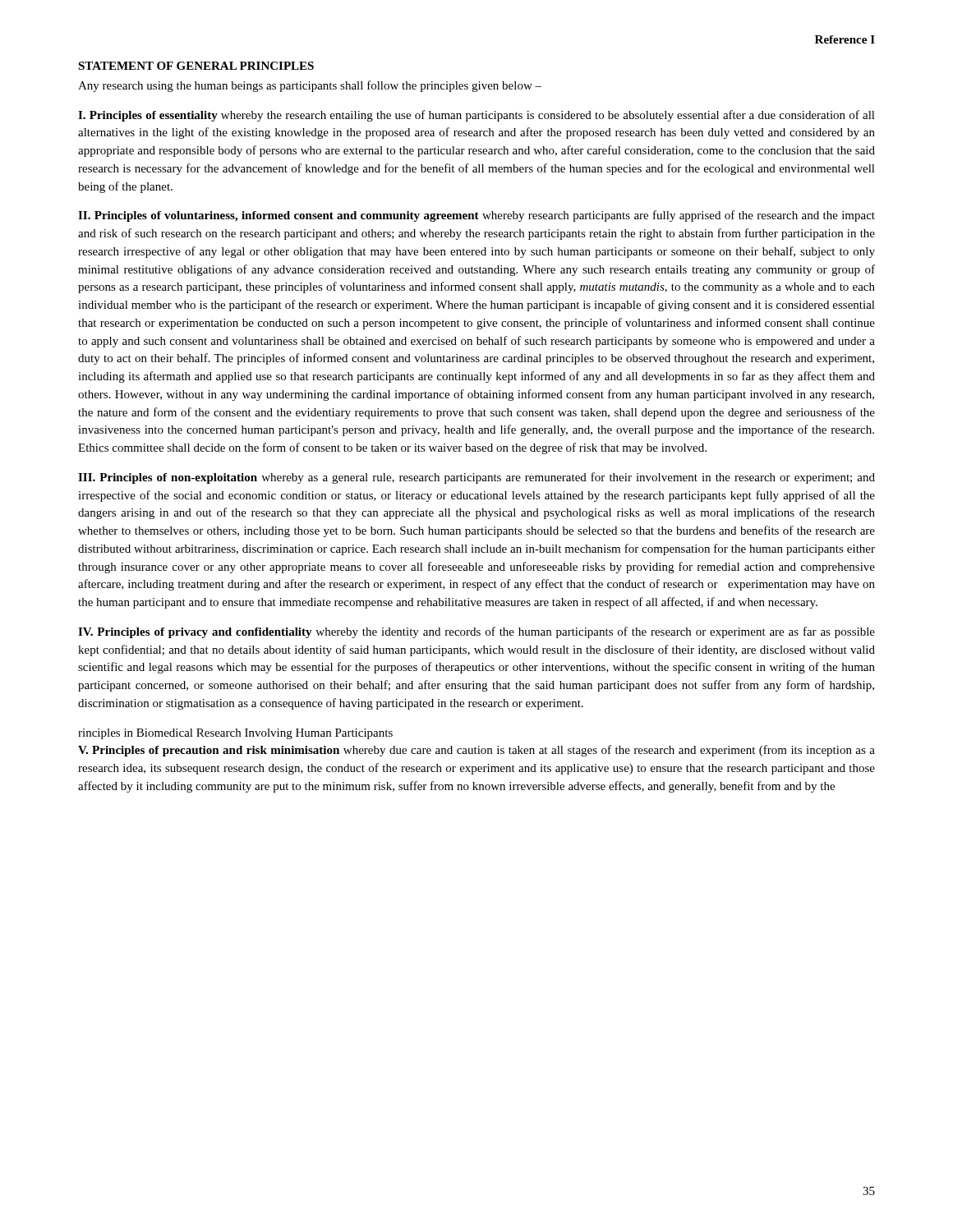
Task: Select the text block containing "rinciples in Biomedical Research Involving"
Action: pos(235,734)
